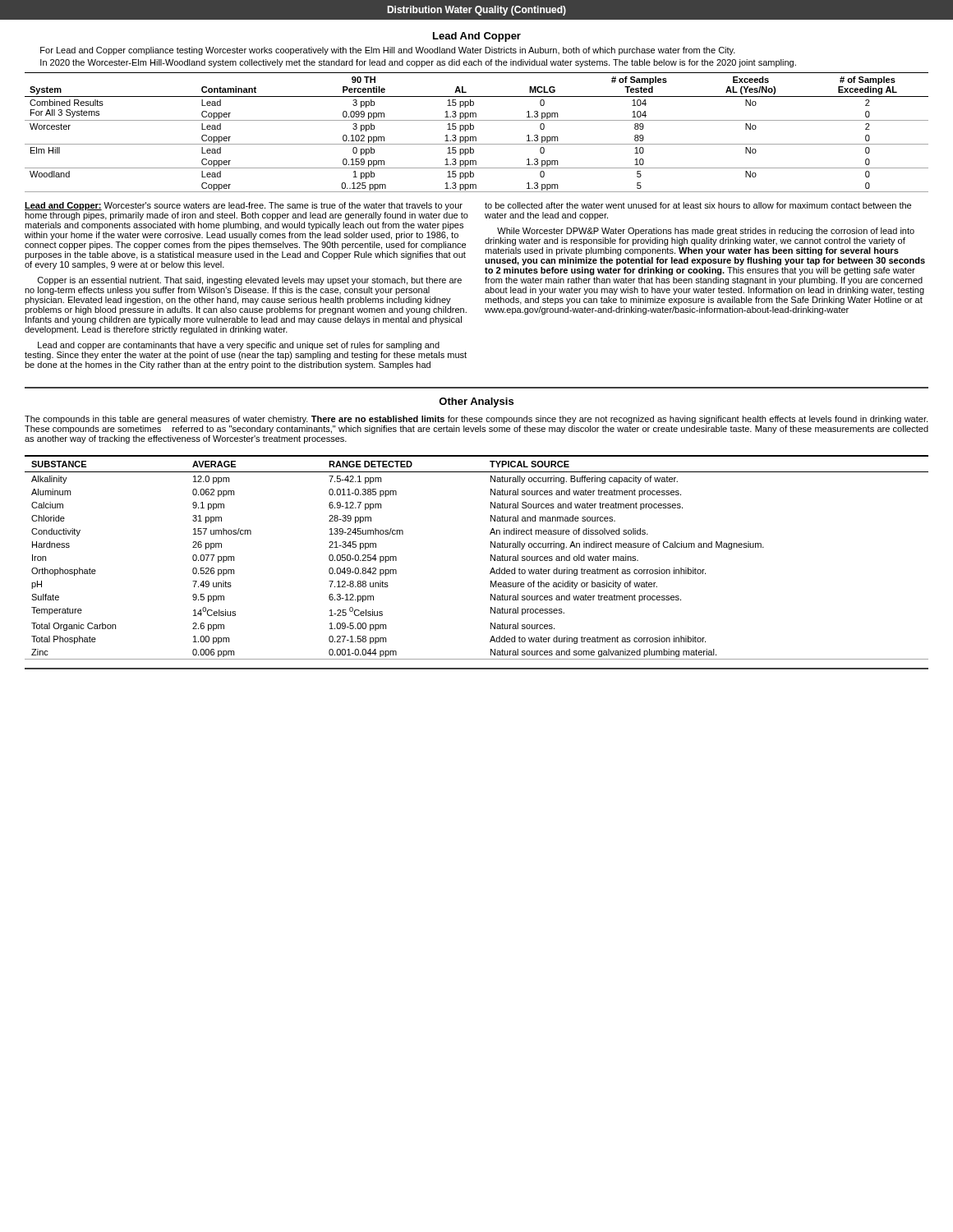
Task: Find the text starting "Copper is an essential nutrient. That said, ingesting"
Action: pos(246,305)
